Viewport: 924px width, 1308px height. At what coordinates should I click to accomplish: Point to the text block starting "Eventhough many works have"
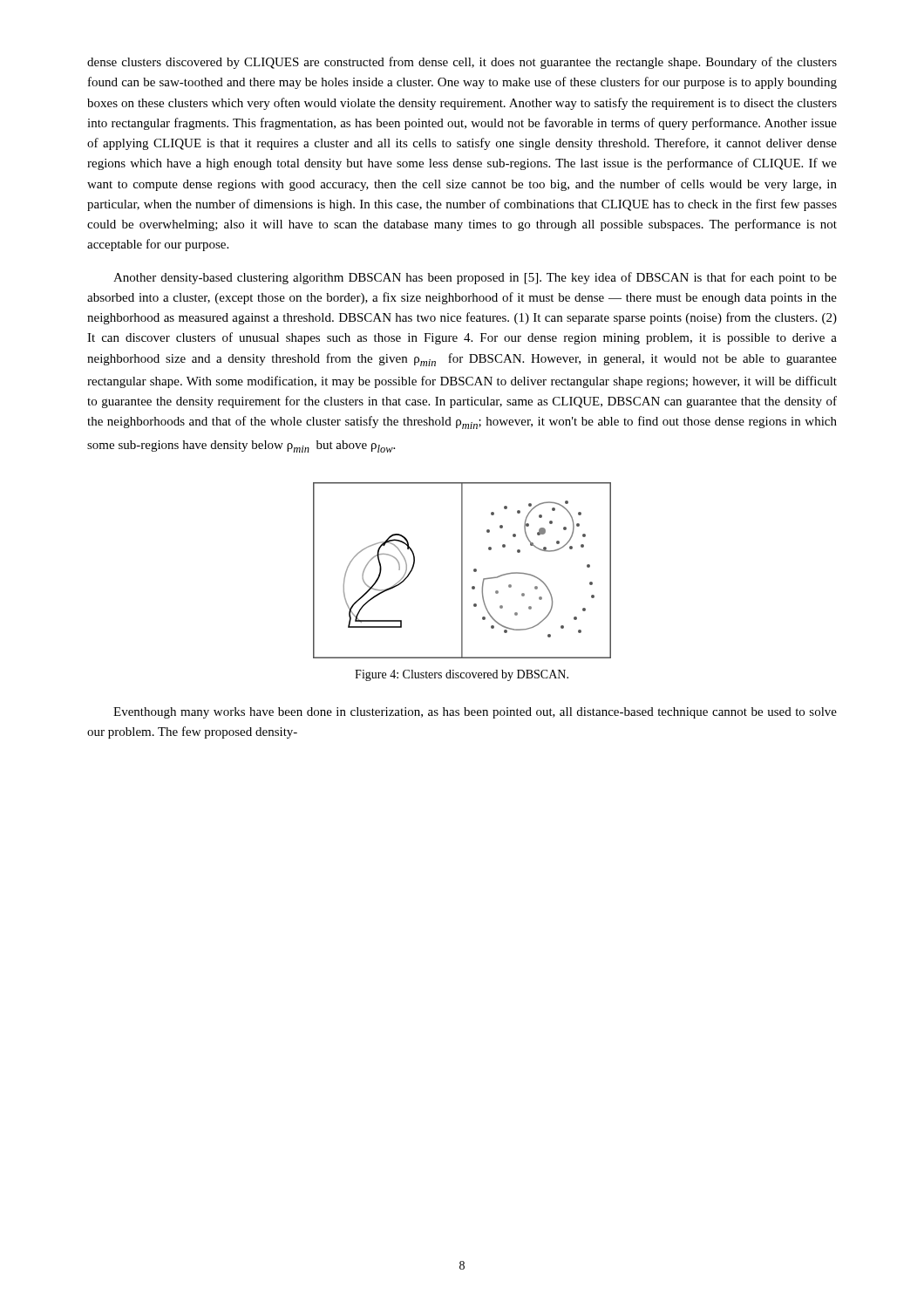462,722
